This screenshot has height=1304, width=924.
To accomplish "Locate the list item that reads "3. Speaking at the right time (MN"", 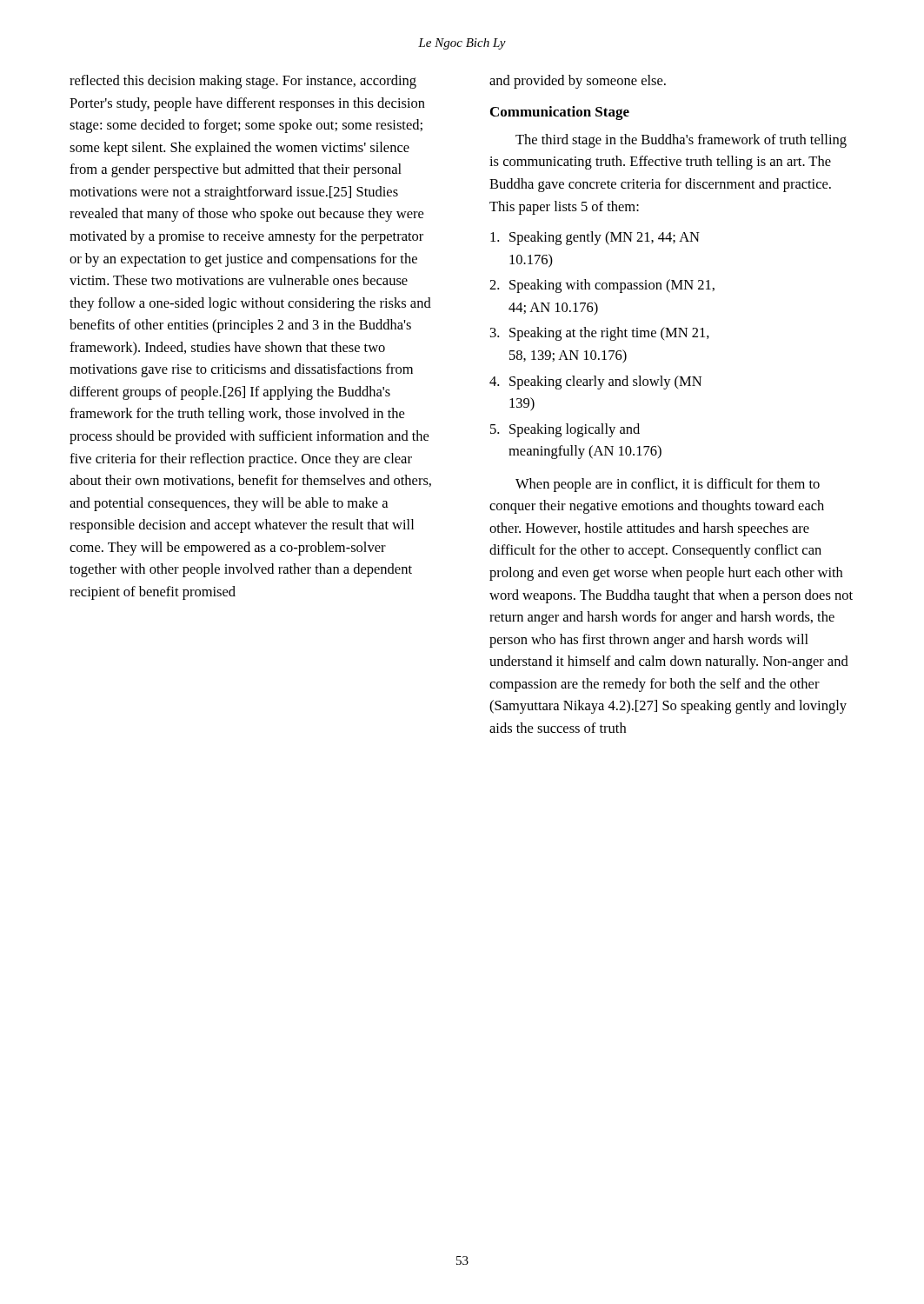I will coord(599,344).
